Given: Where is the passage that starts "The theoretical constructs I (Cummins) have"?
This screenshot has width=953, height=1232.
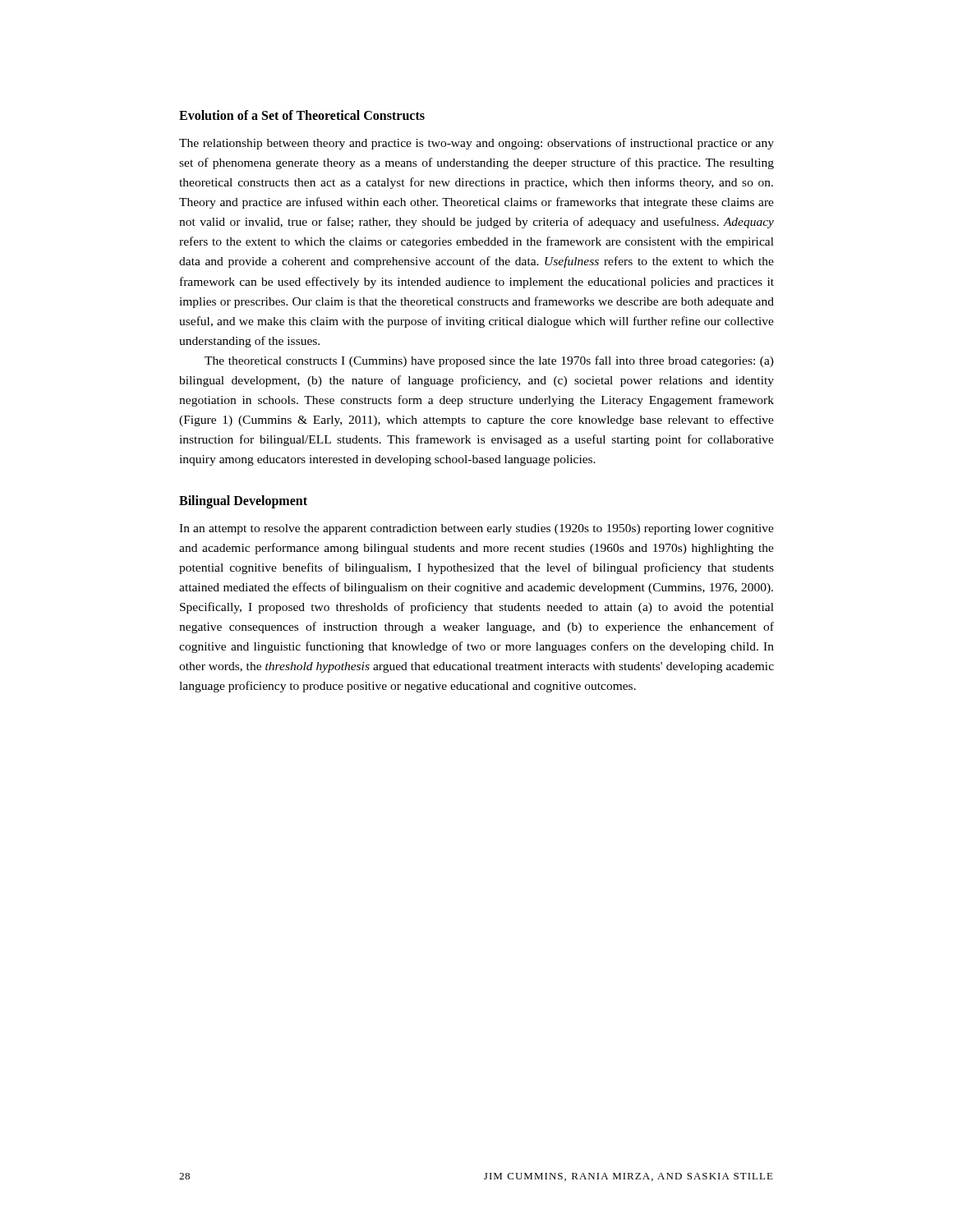Looking at the screenshot, I should click(476, 410).
